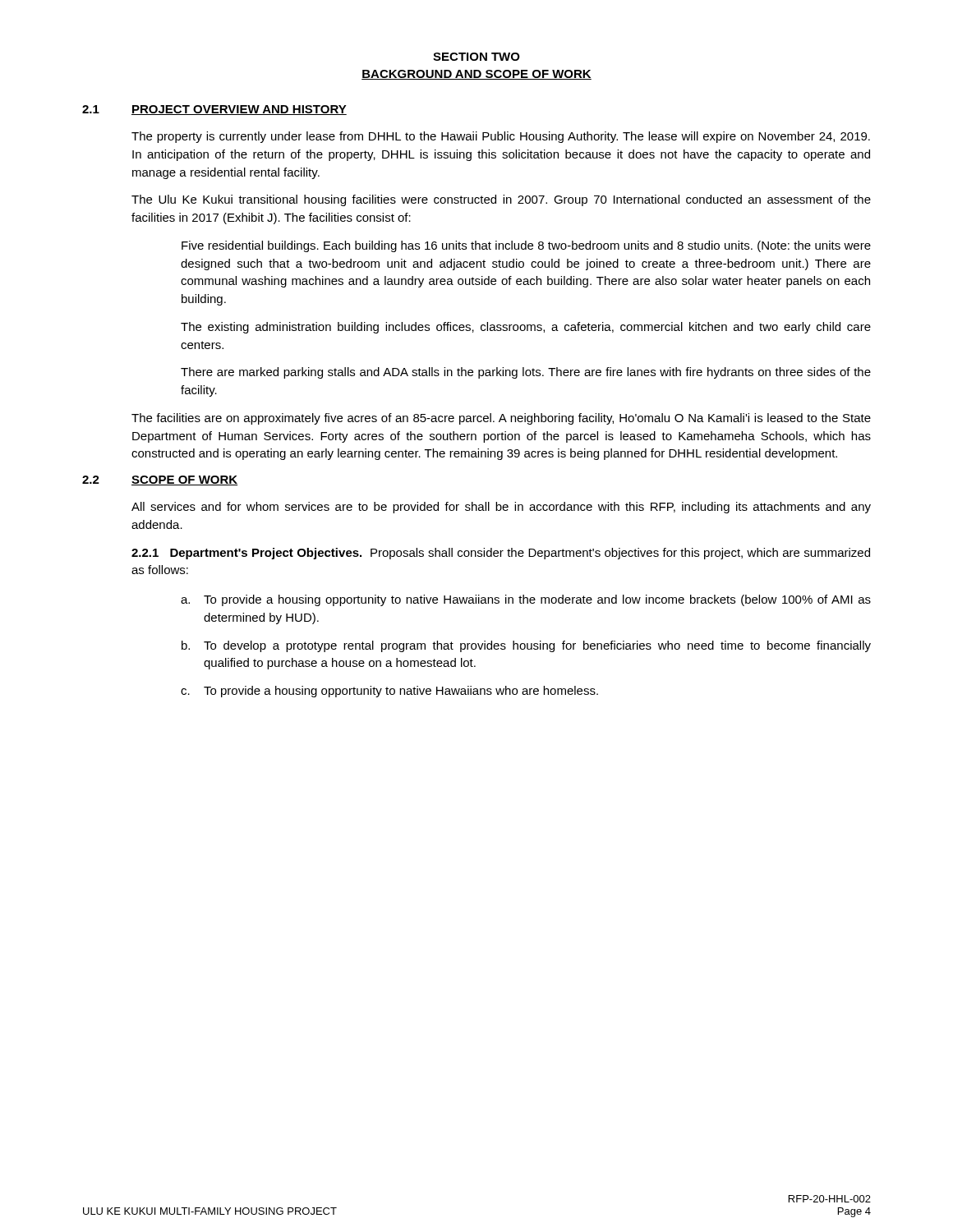Click on the region starting "2.2 SCOPE OF WORK"
Image resolution: width=953 pixels, height=1232 pixels.
(160, 479)
